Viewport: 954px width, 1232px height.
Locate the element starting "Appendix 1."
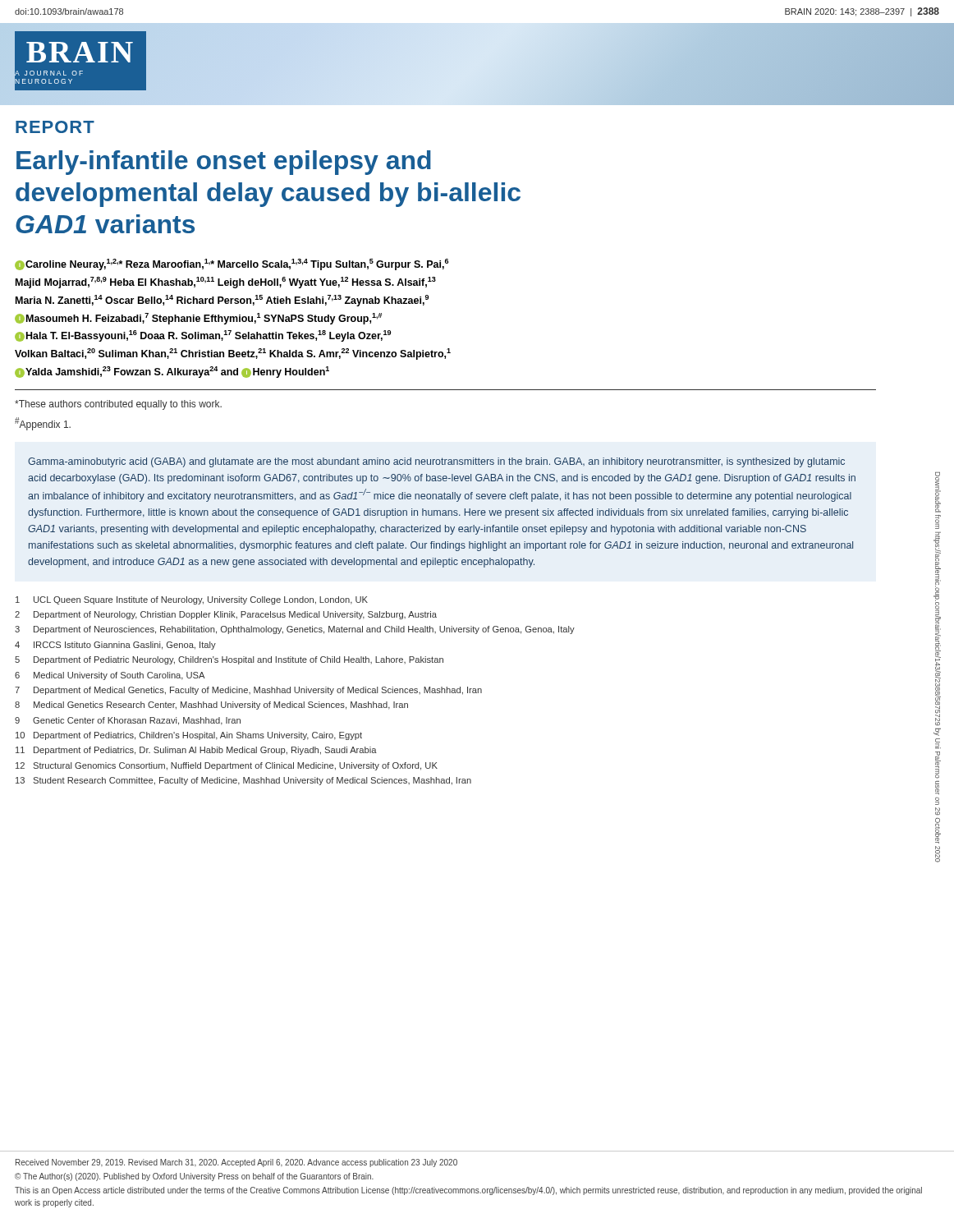coord(43,423)
